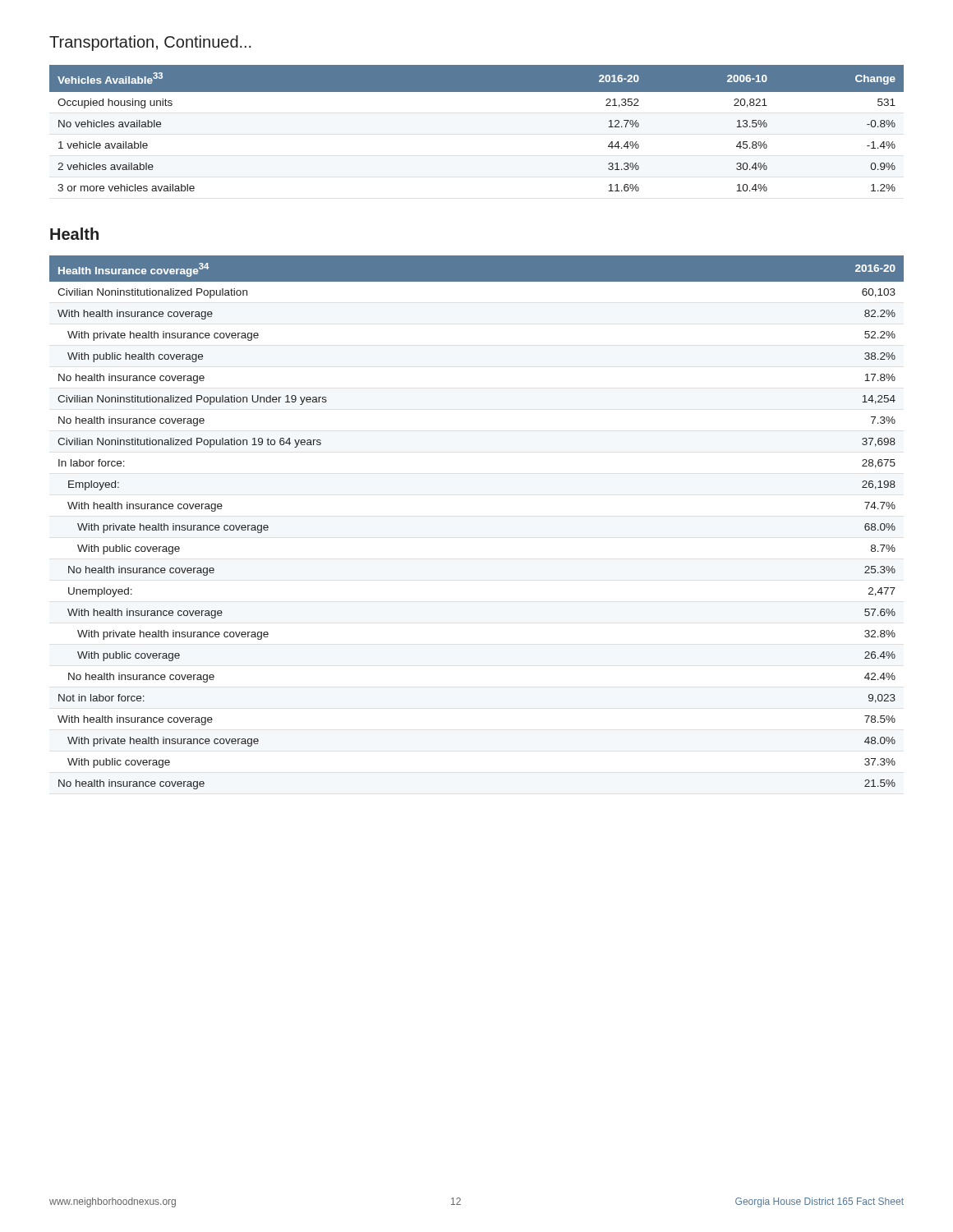Select the section header that says "Transportation, Continued..."

coord(151,42)
